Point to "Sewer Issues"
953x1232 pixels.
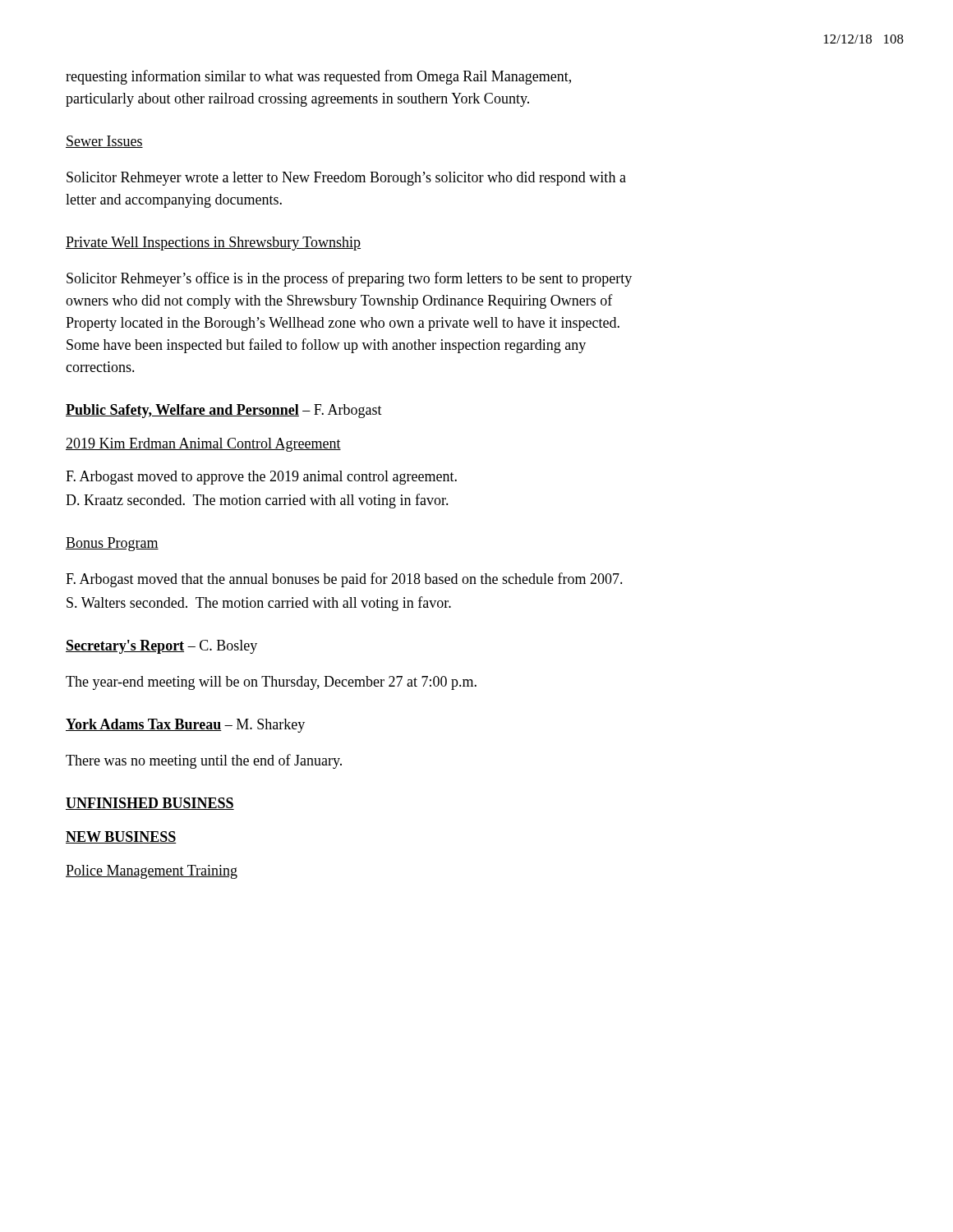[x=104, y=142]
